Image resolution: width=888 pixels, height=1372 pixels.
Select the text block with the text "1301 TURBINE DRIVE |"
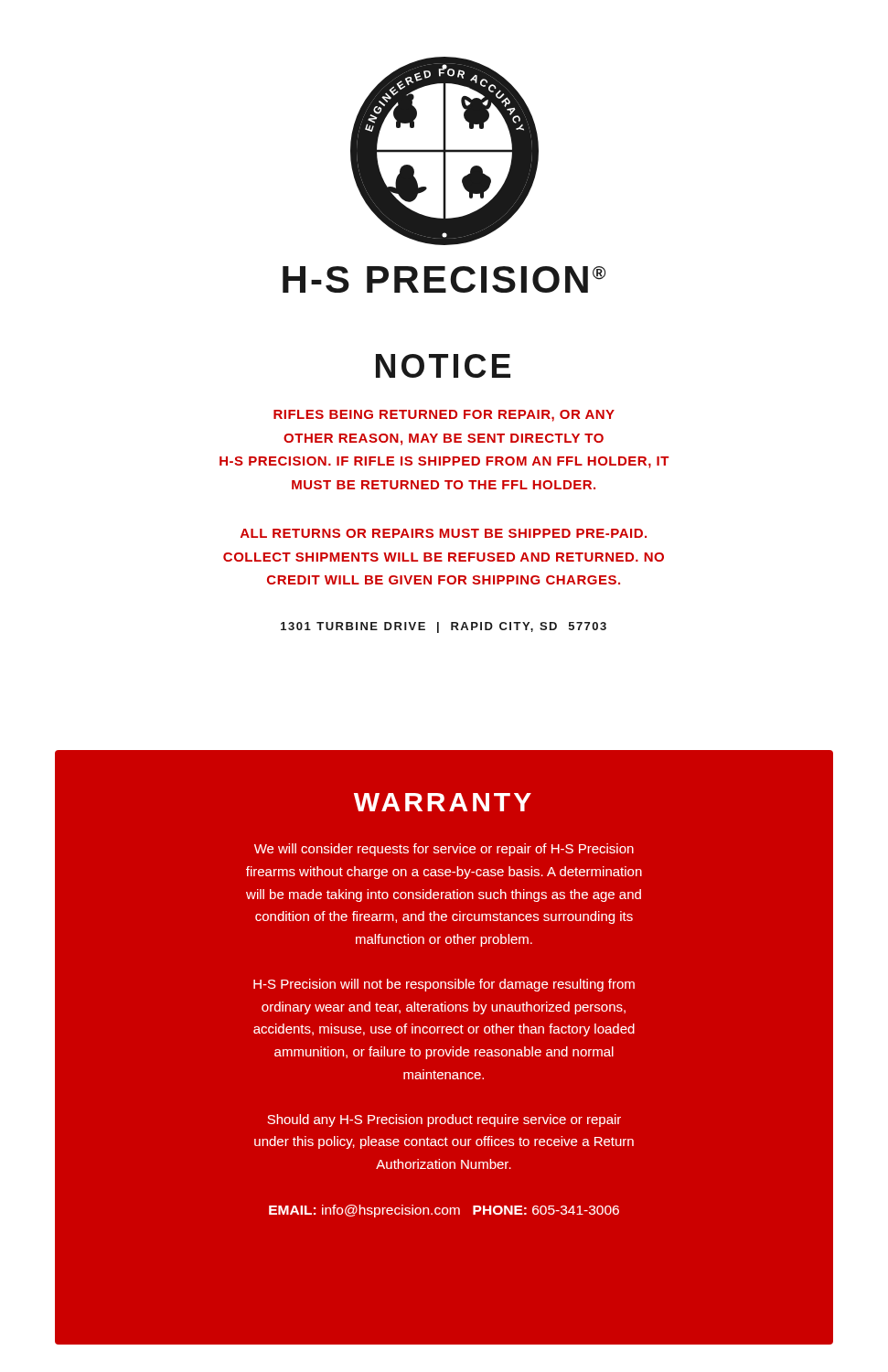(444, 626)
